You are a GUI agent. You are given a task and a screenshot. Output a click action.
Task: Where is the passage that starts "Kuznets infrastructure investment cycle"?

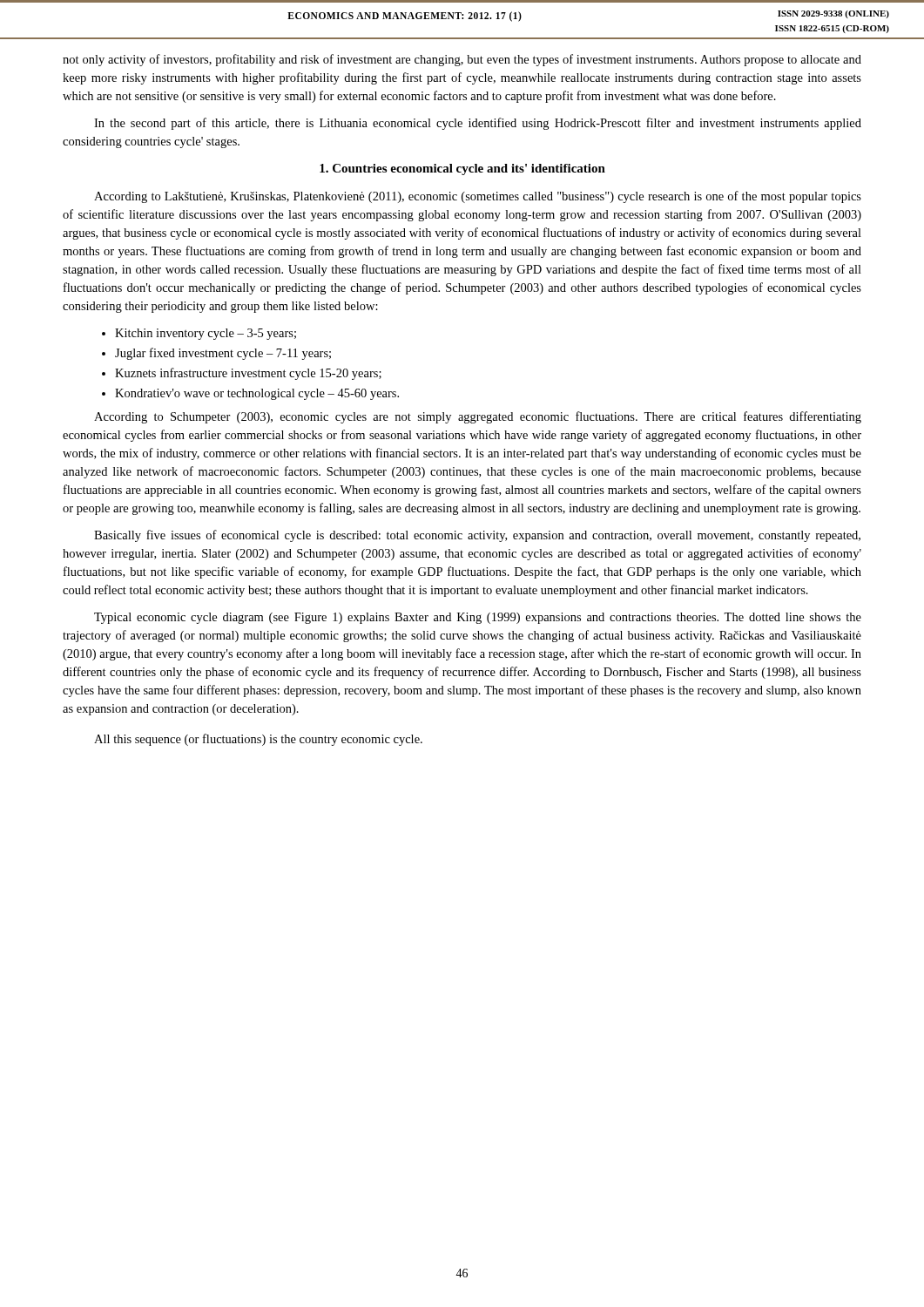point(248,373)
